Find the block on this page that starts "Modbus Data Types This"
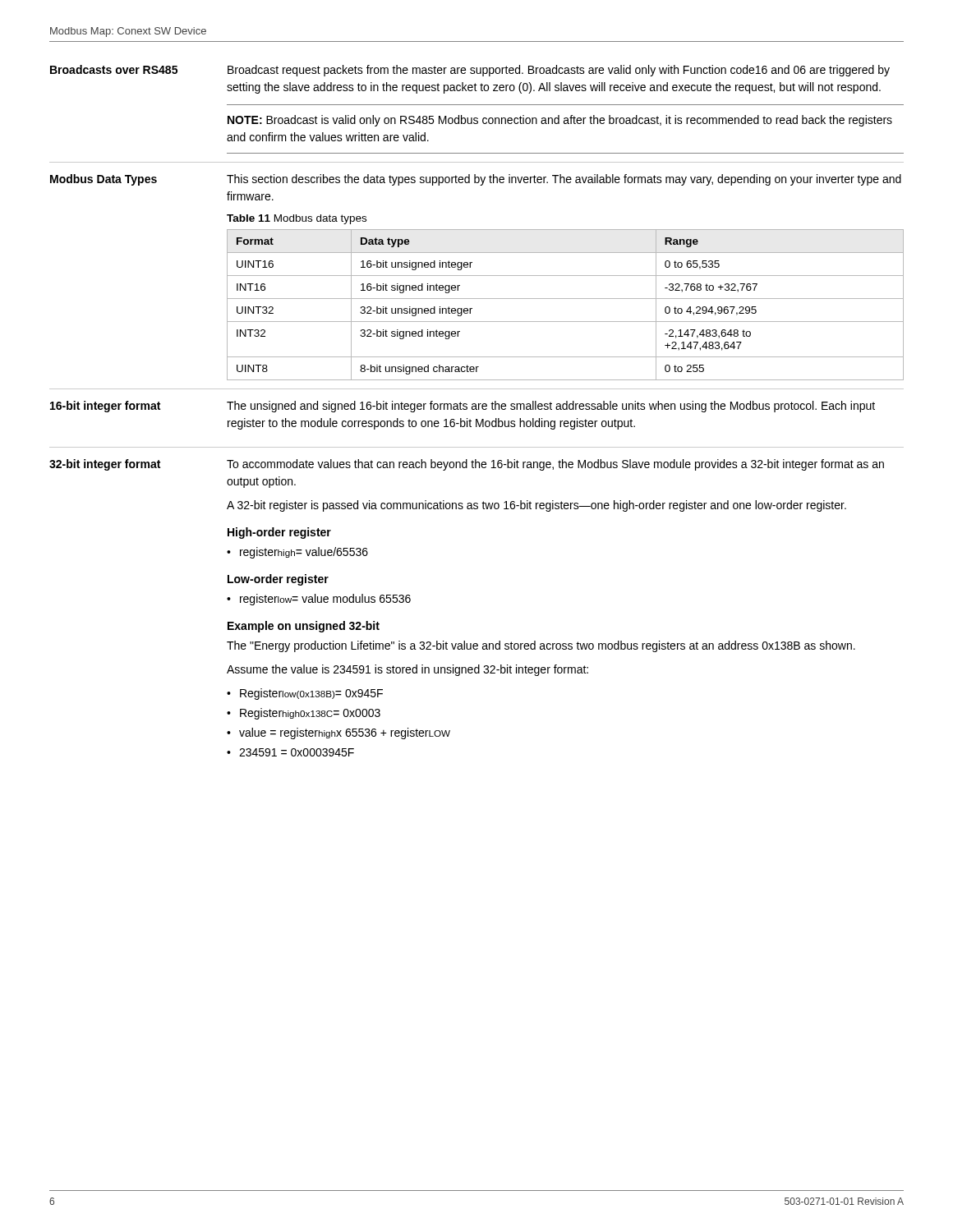 (476, 276)
